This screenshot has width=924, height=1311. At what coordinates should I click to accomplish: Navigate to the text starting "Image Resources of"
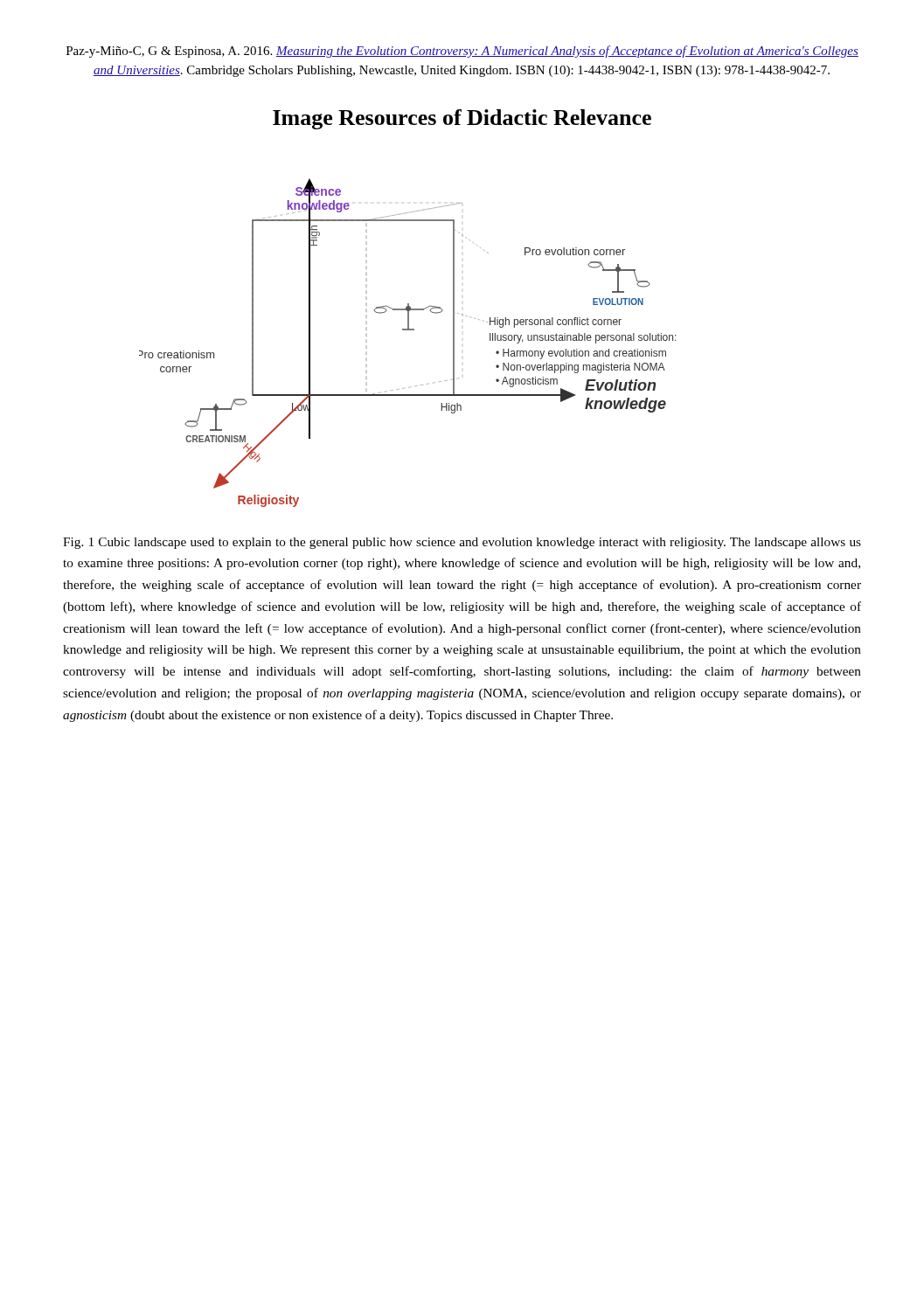pos(462,117)
